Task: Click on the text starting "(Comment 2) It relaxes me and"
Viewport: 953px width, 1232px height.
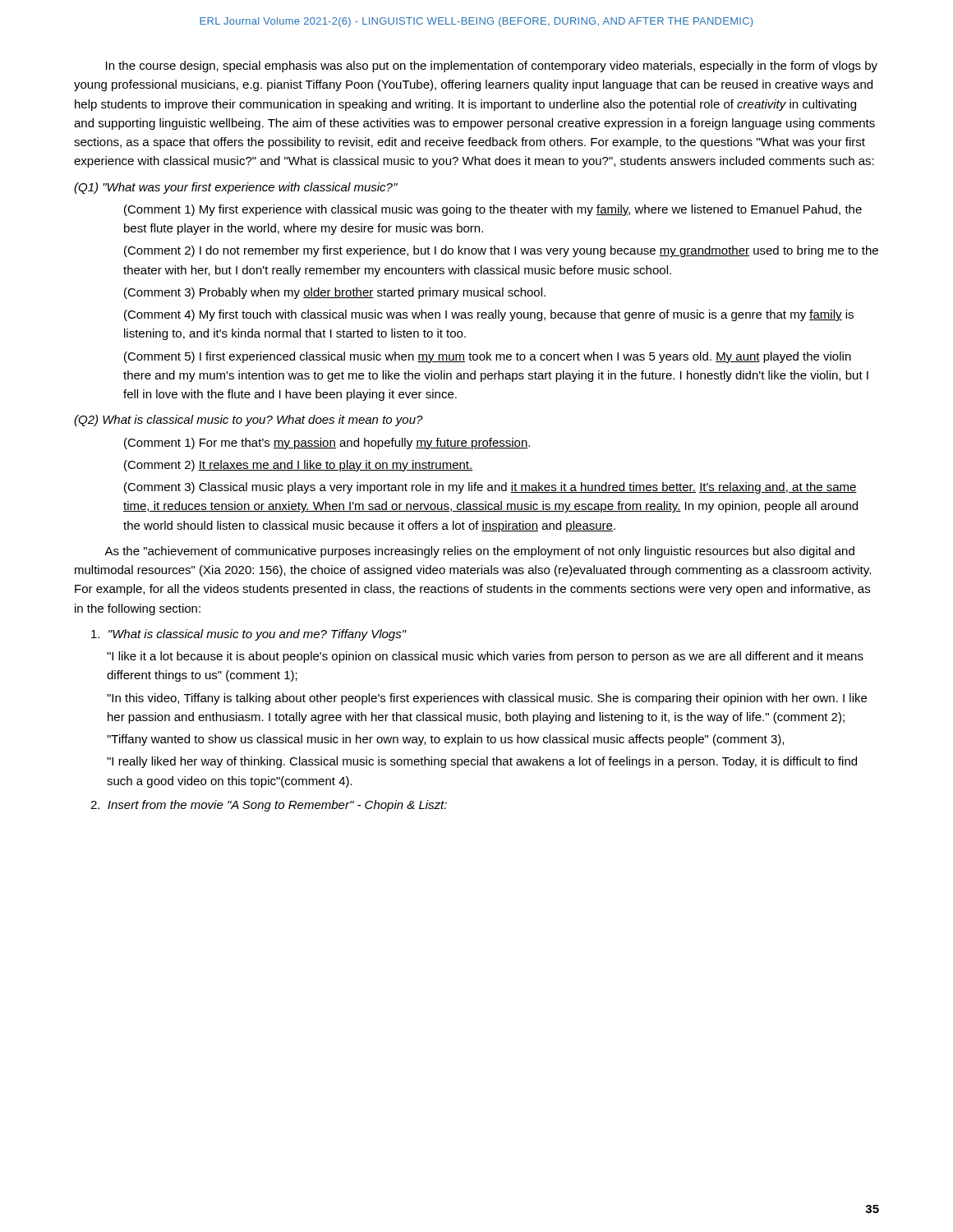Action: pos(298,466)
